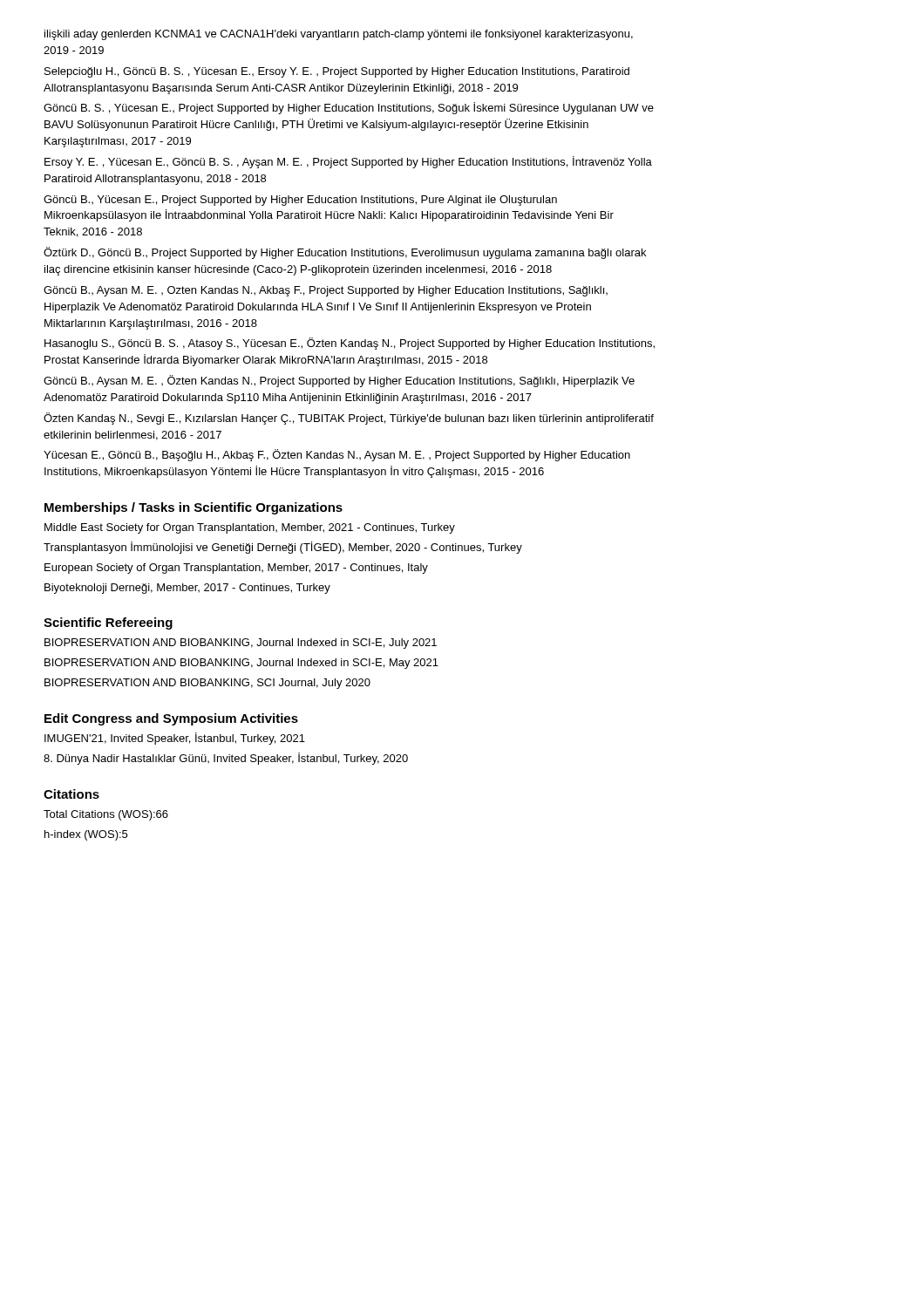Screen dimensions: 1308x924
Task: Point to the passage starting "IMUGEN'21, Invited Speaker, İstanbul,"
Action: pyautogui.click(x=174, y=738)
